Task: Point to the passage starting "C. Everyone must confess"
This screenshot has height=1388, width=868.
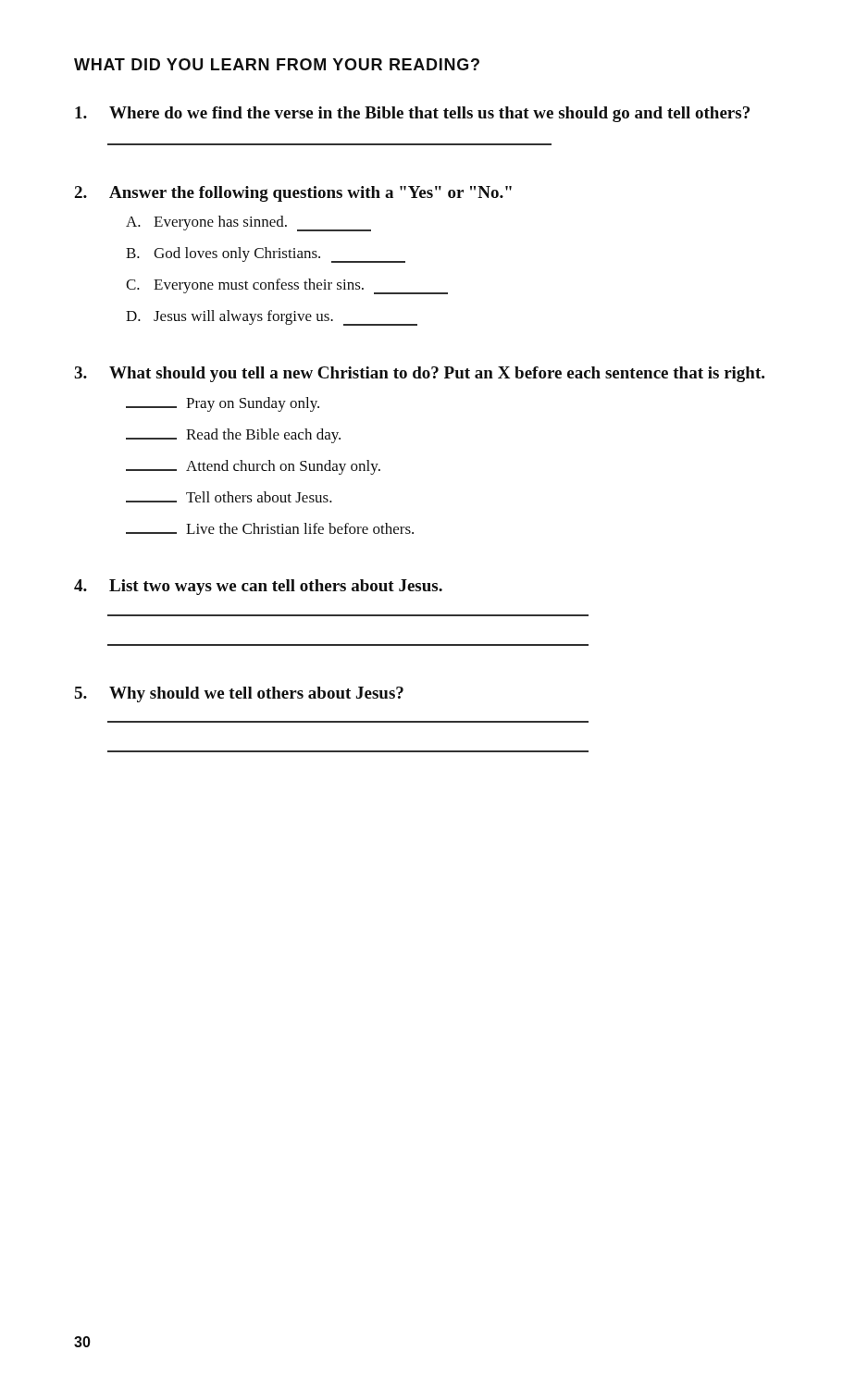Action: pyautogui.click(x=287, y=285)
